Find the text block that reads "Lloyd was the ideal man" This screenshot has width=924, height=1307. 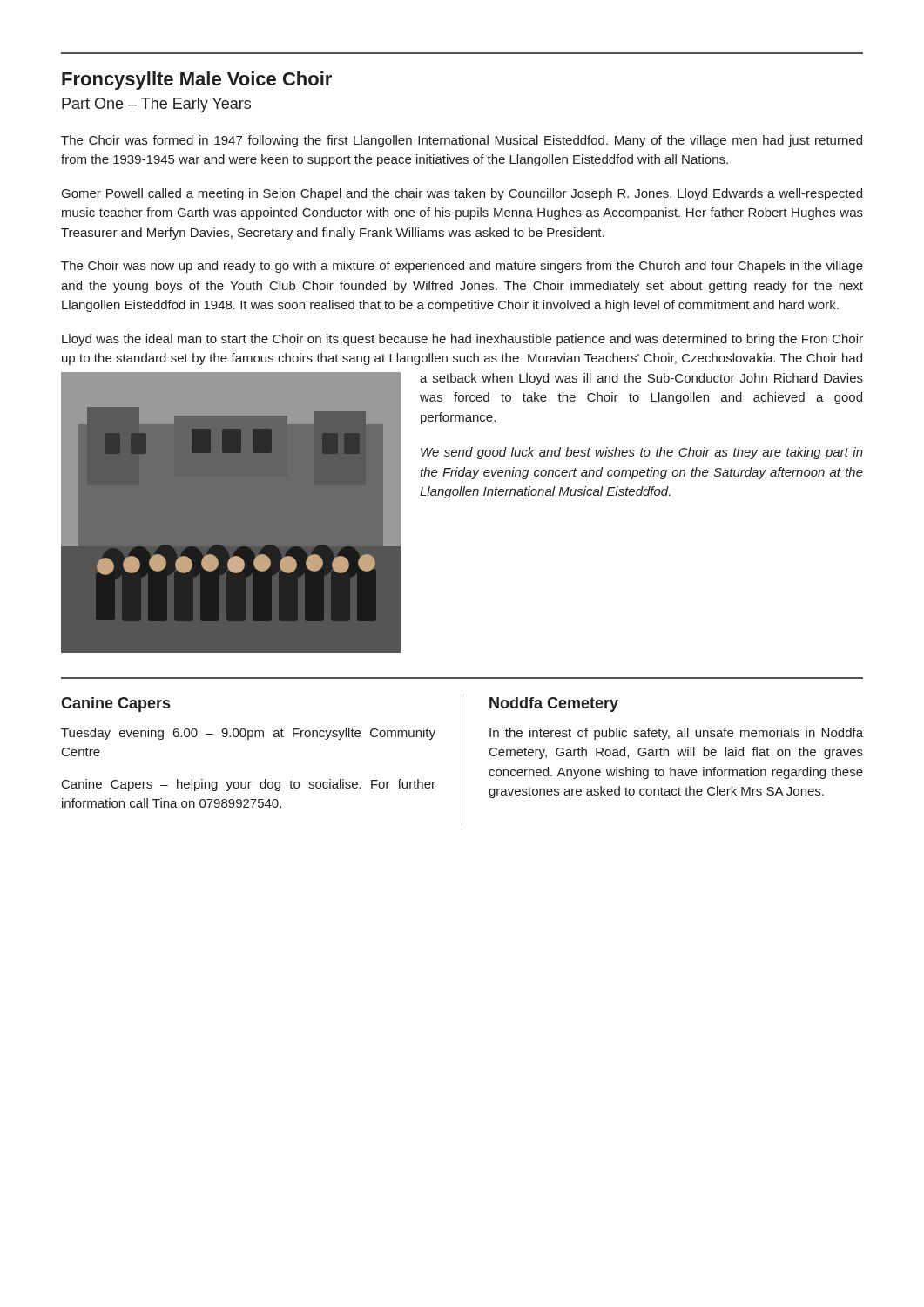462,379
